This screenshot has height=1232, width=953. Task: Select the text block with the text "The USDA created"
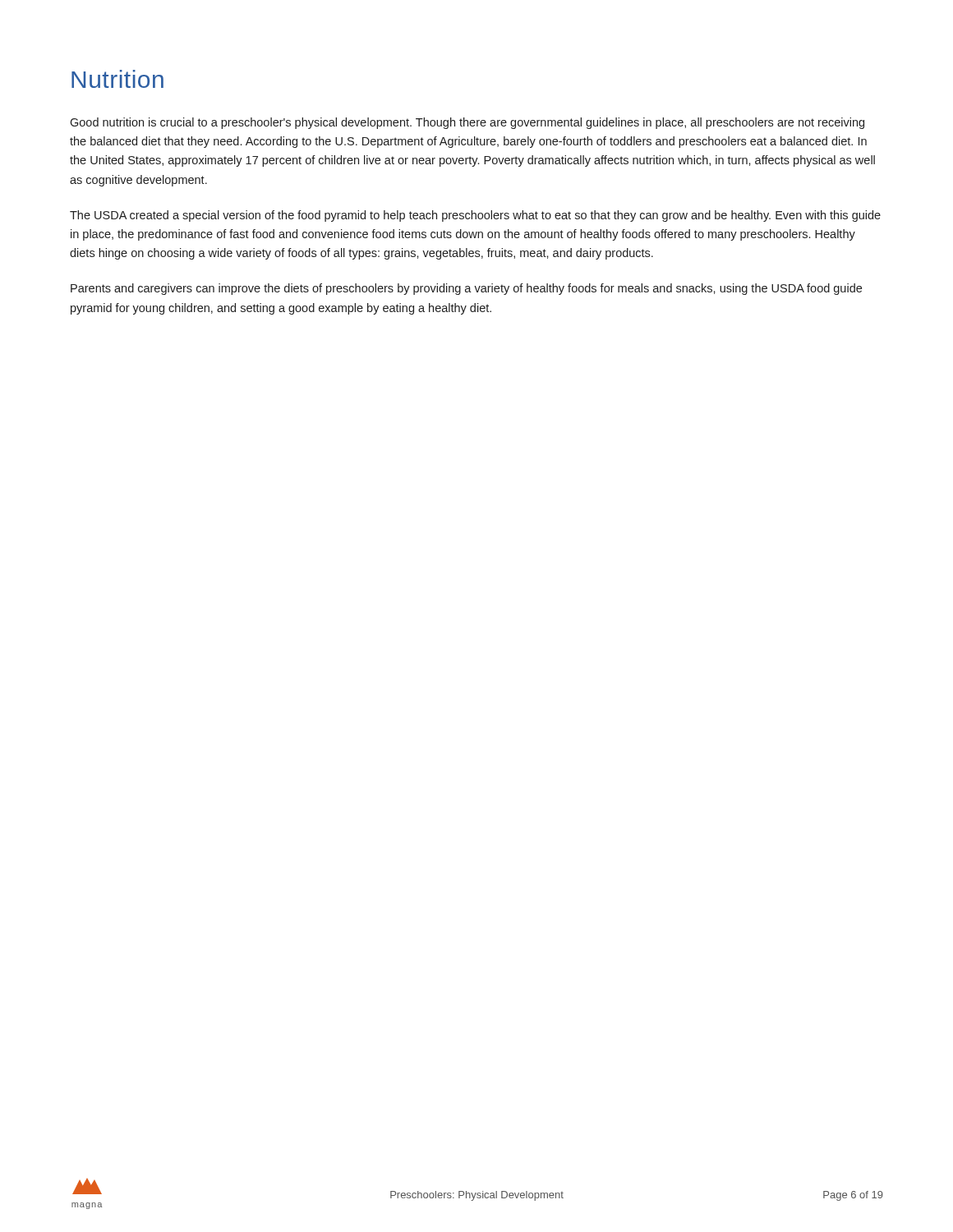point(475,234)
